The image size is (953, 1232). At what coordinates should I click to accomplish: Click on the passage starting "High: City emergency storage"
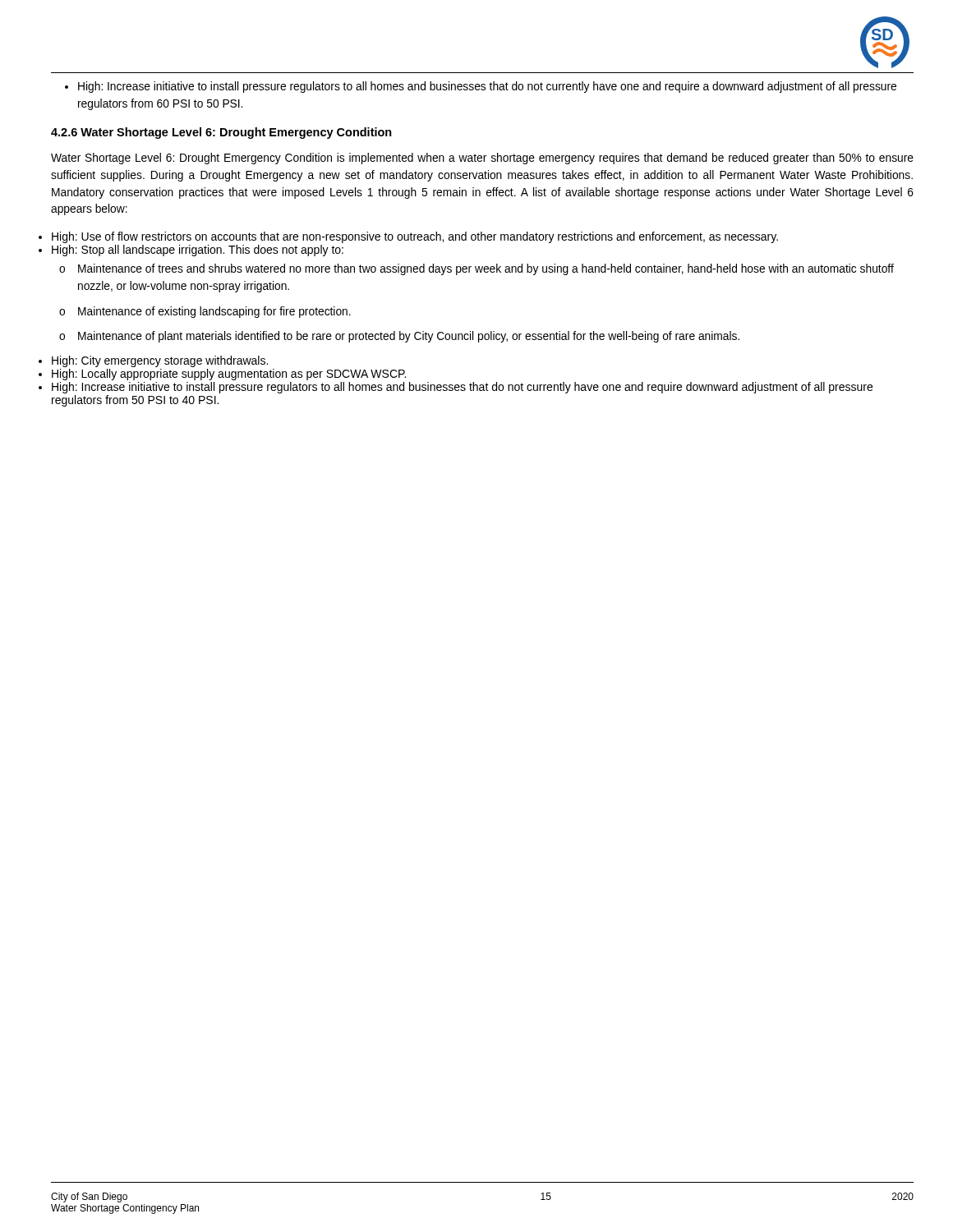click(160, 361)
